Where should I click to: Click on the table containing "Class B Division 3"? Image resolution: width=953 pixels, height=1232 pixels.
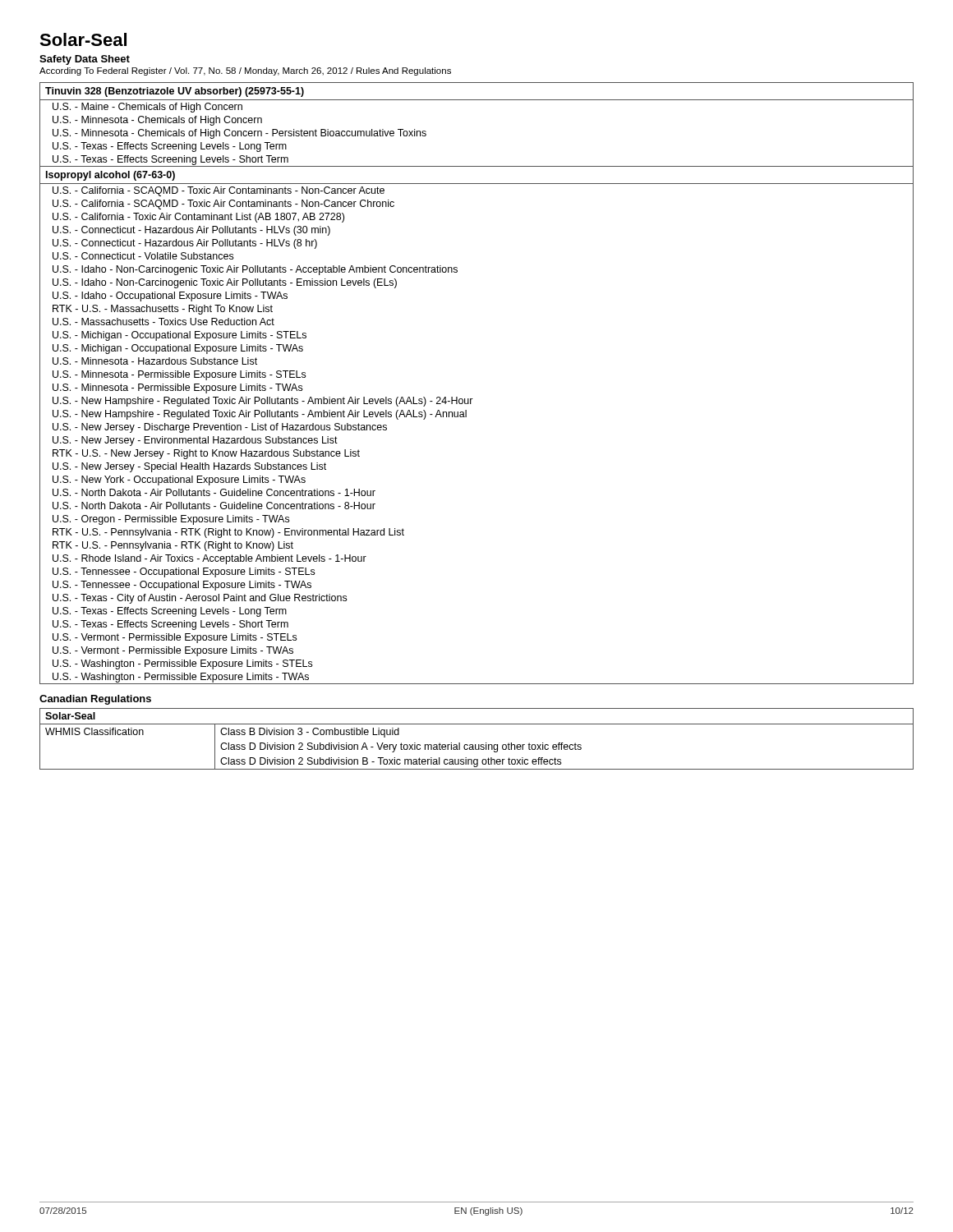(x=476, y=739)
